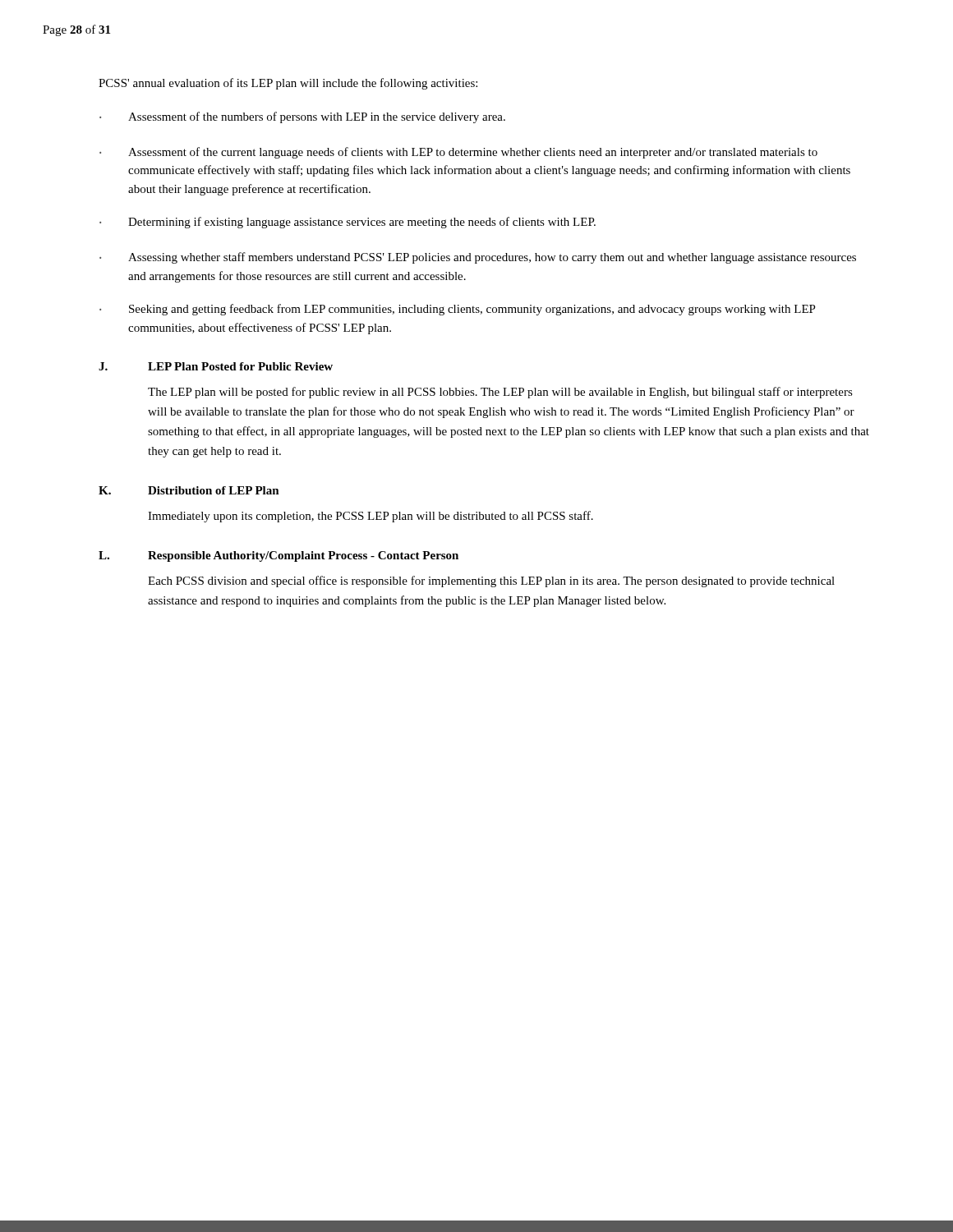Select the region starting "L. Responsible Authority/Complaint Process"

pos(279,556)
